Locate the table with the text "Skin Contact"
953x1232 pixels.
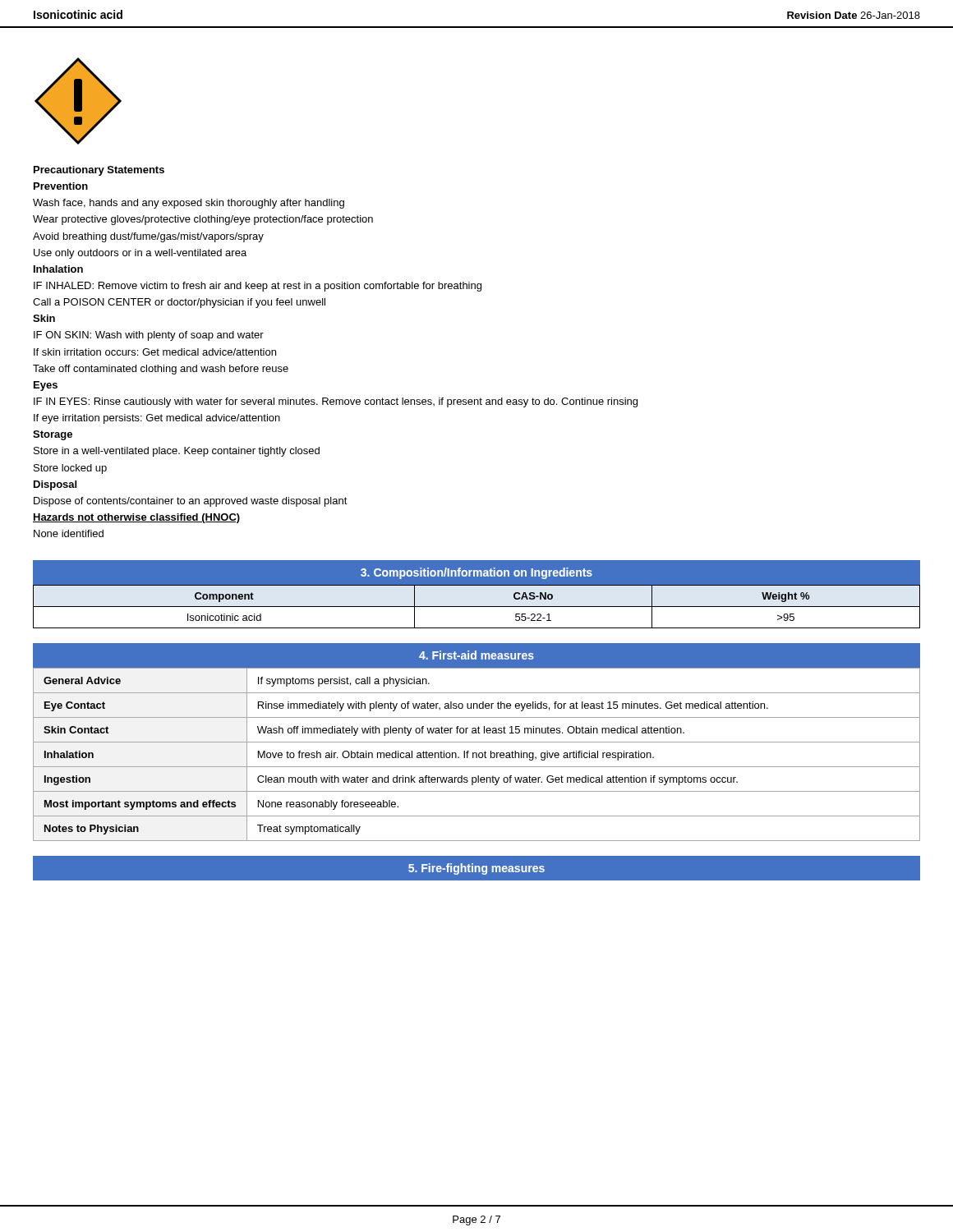476,755
